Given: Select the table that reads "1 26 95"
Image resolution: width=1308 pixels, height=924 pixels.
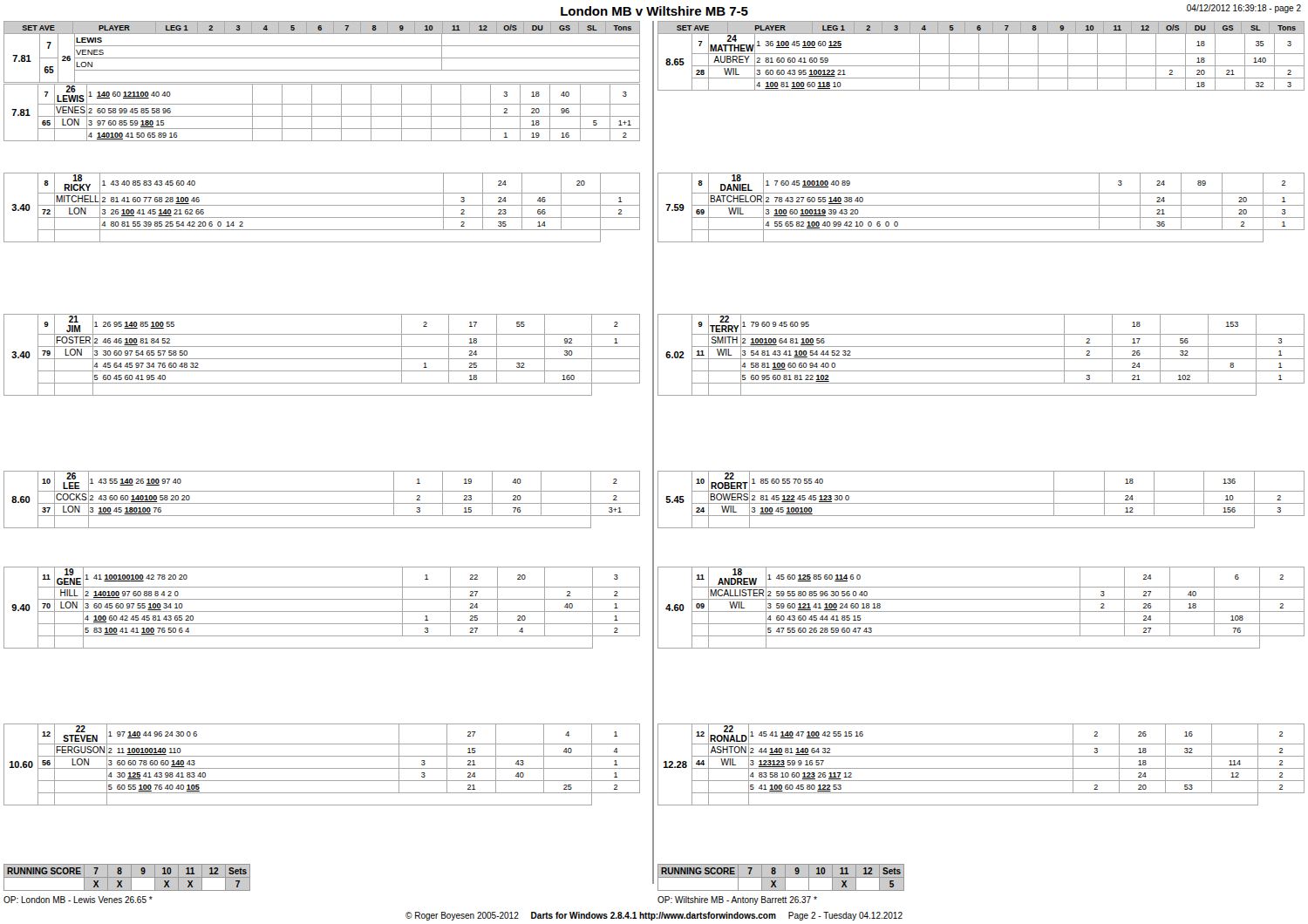Looking at the screenshot, I should 322,355.
